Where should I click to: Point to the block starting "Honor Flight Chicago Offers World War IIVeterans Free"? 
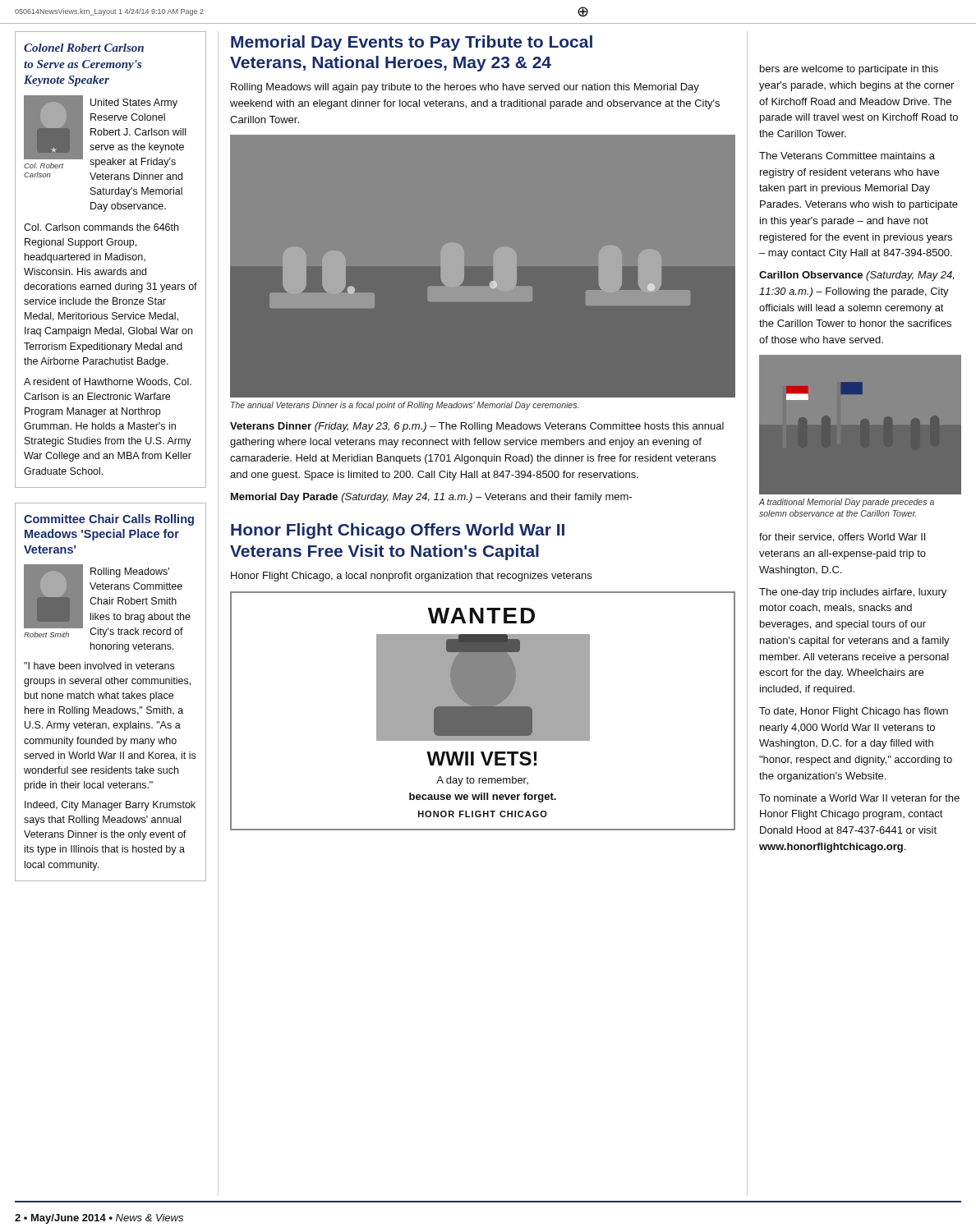(398, 540)
